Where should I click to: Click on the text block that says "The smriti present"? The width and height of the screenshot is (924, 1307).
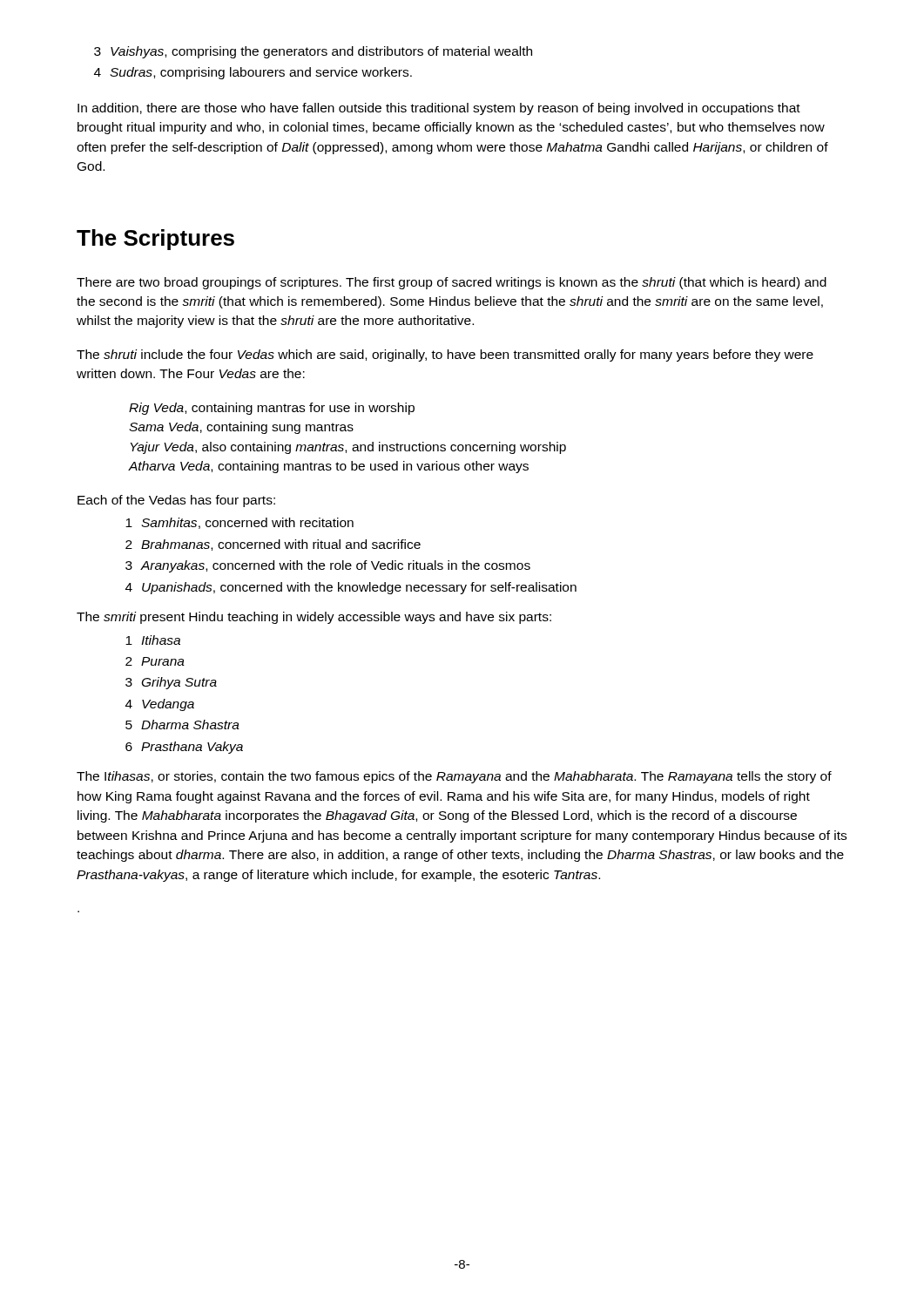pos(314,617)
